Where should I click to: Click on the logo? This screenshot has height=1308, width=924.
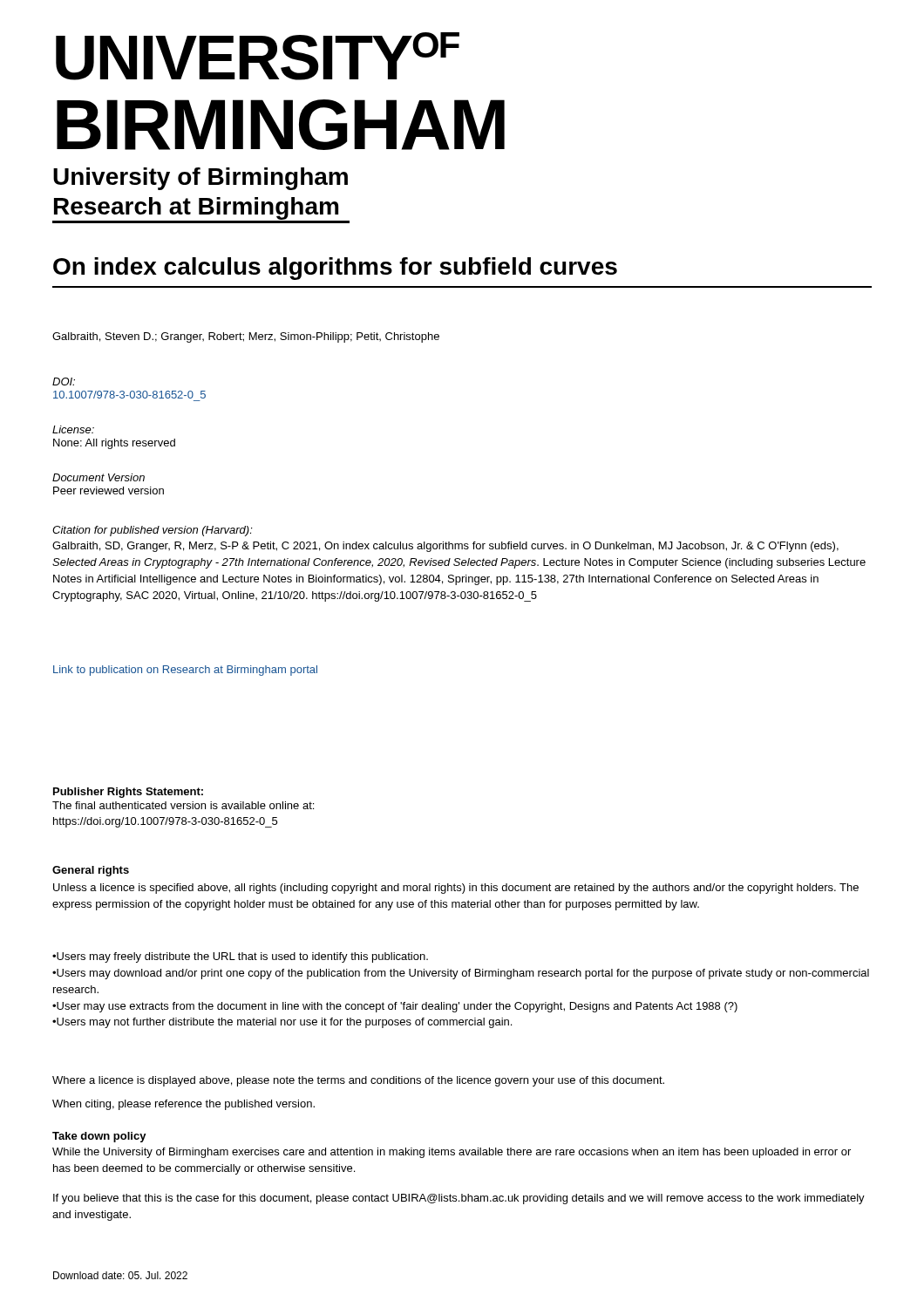click(314, 125)
